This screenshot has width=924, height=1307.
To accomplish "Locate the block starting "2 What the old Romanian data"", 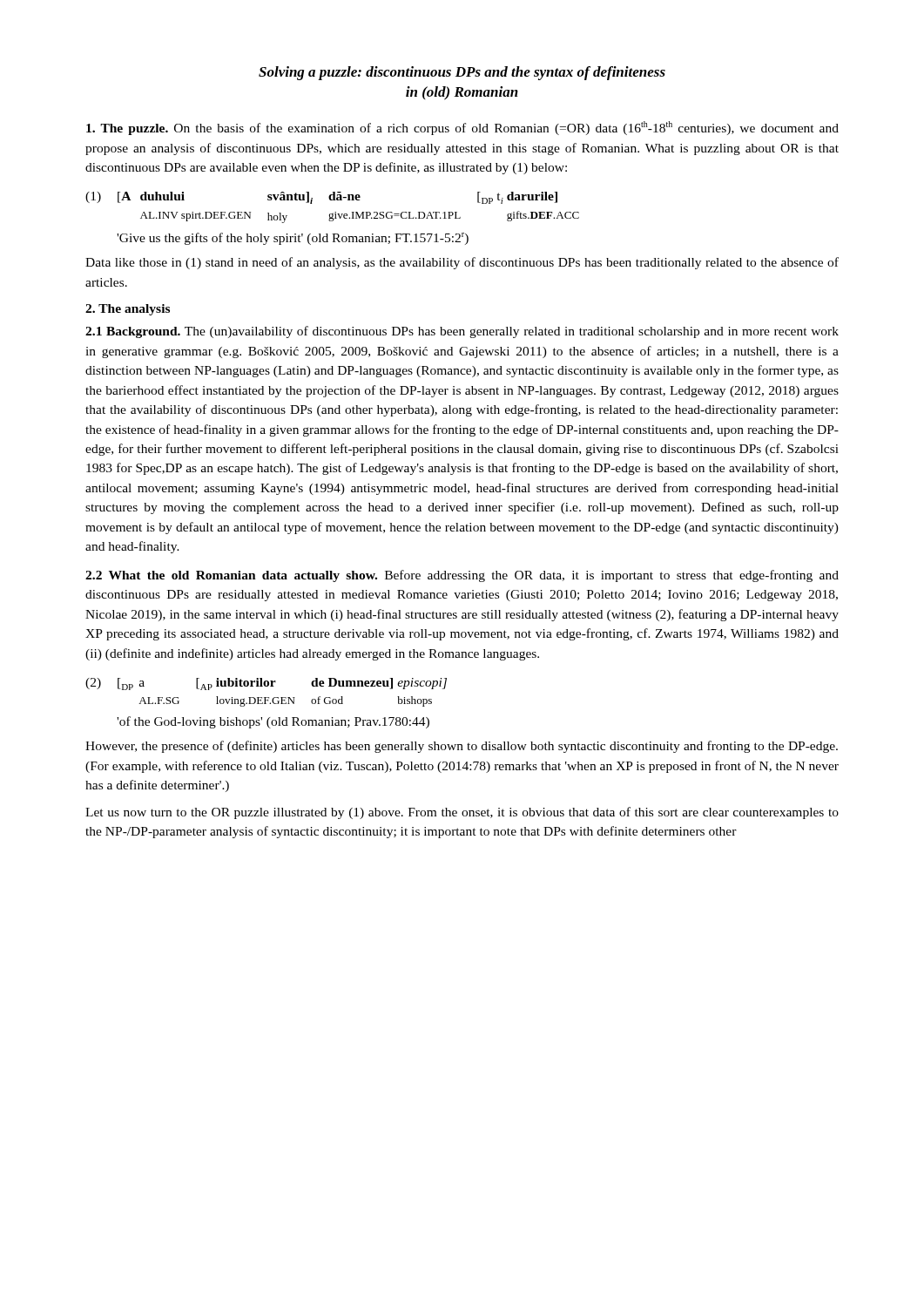I will pos(462,614).
